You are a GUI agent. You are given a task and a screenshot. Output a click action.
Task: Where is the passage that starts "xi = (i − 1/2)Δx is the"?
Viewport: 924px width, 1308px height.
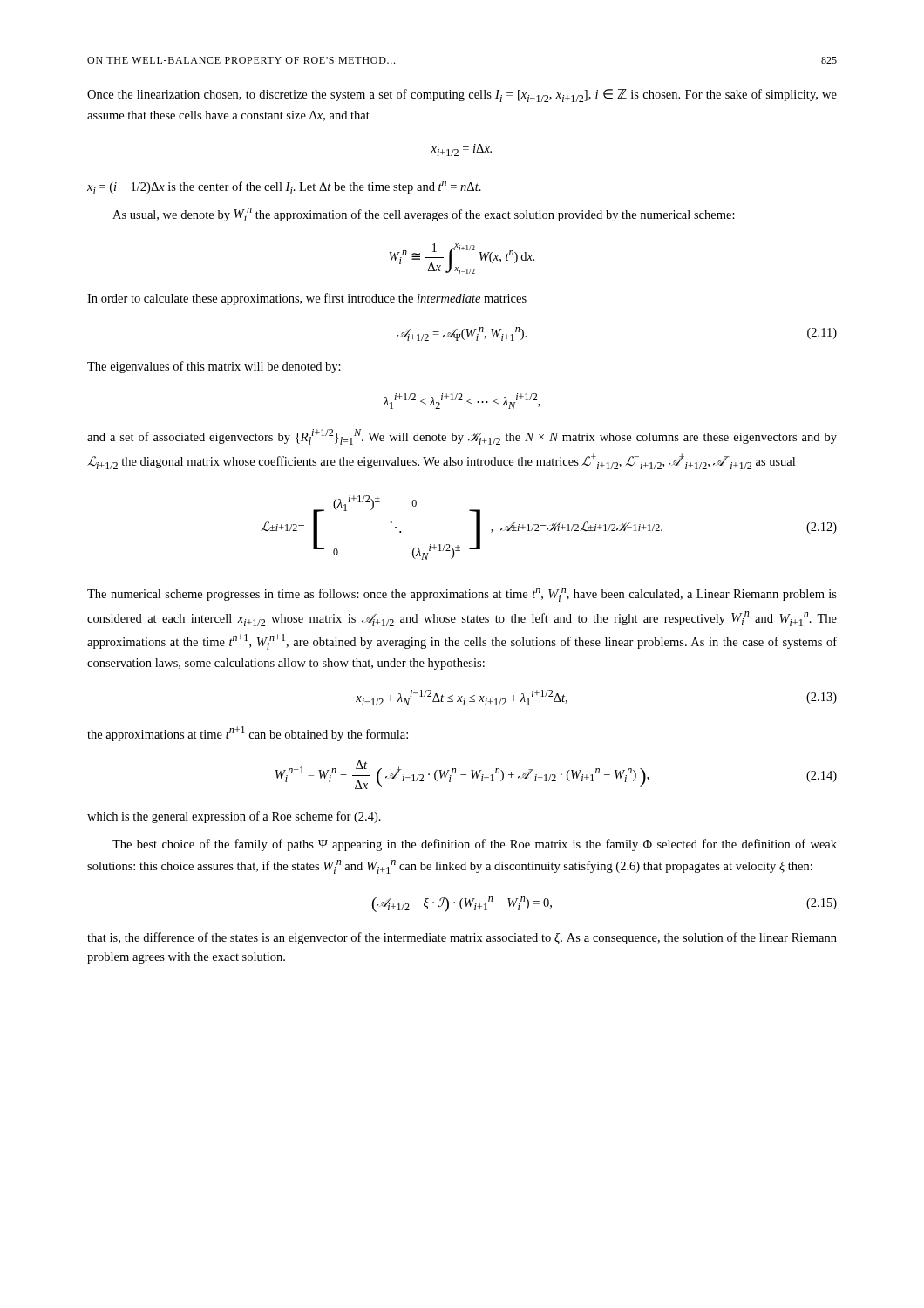point(284,186)
